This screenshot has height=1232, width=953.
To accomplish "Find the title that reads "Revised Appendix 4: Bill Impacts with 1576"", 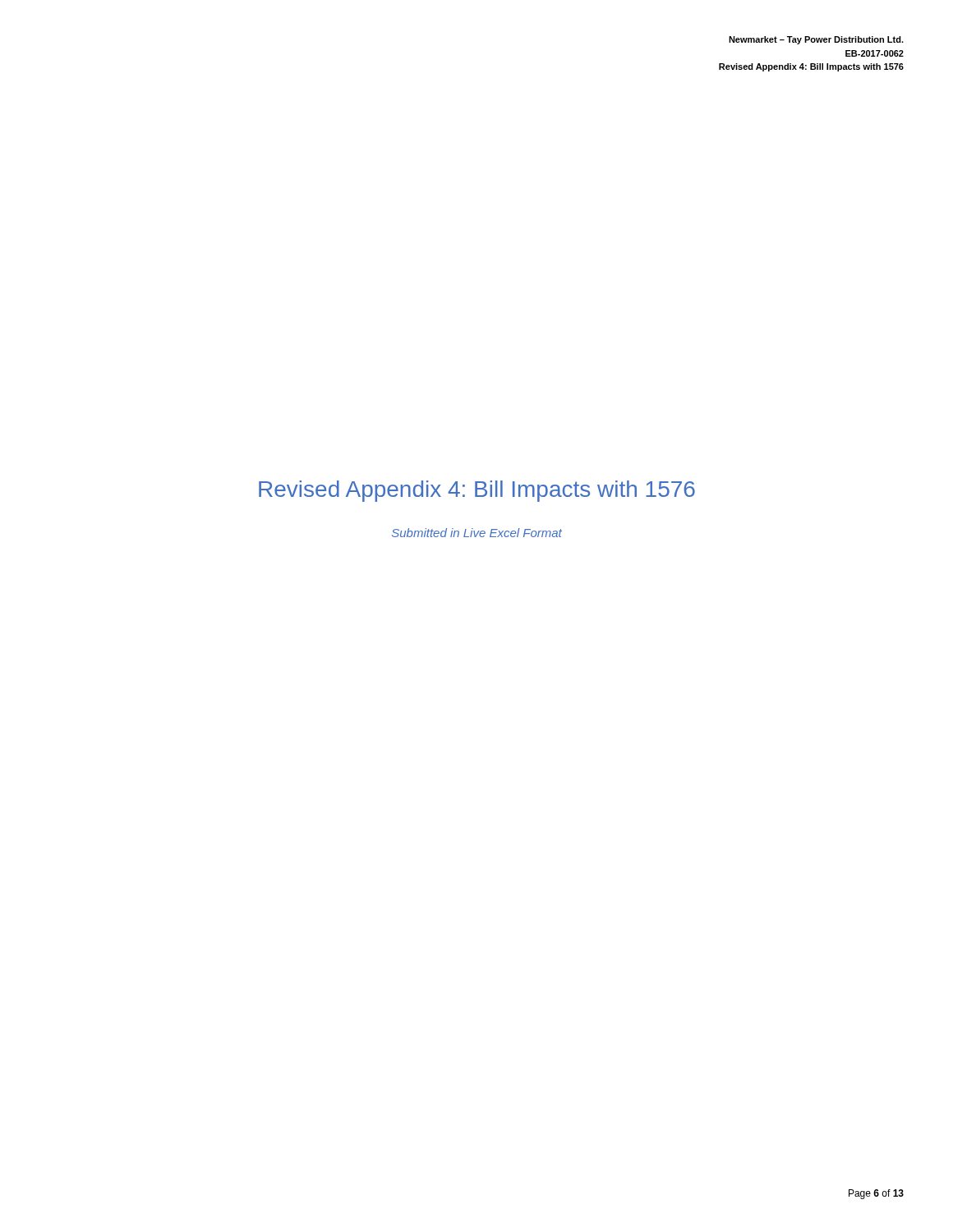I will click(x=476, y=489).
